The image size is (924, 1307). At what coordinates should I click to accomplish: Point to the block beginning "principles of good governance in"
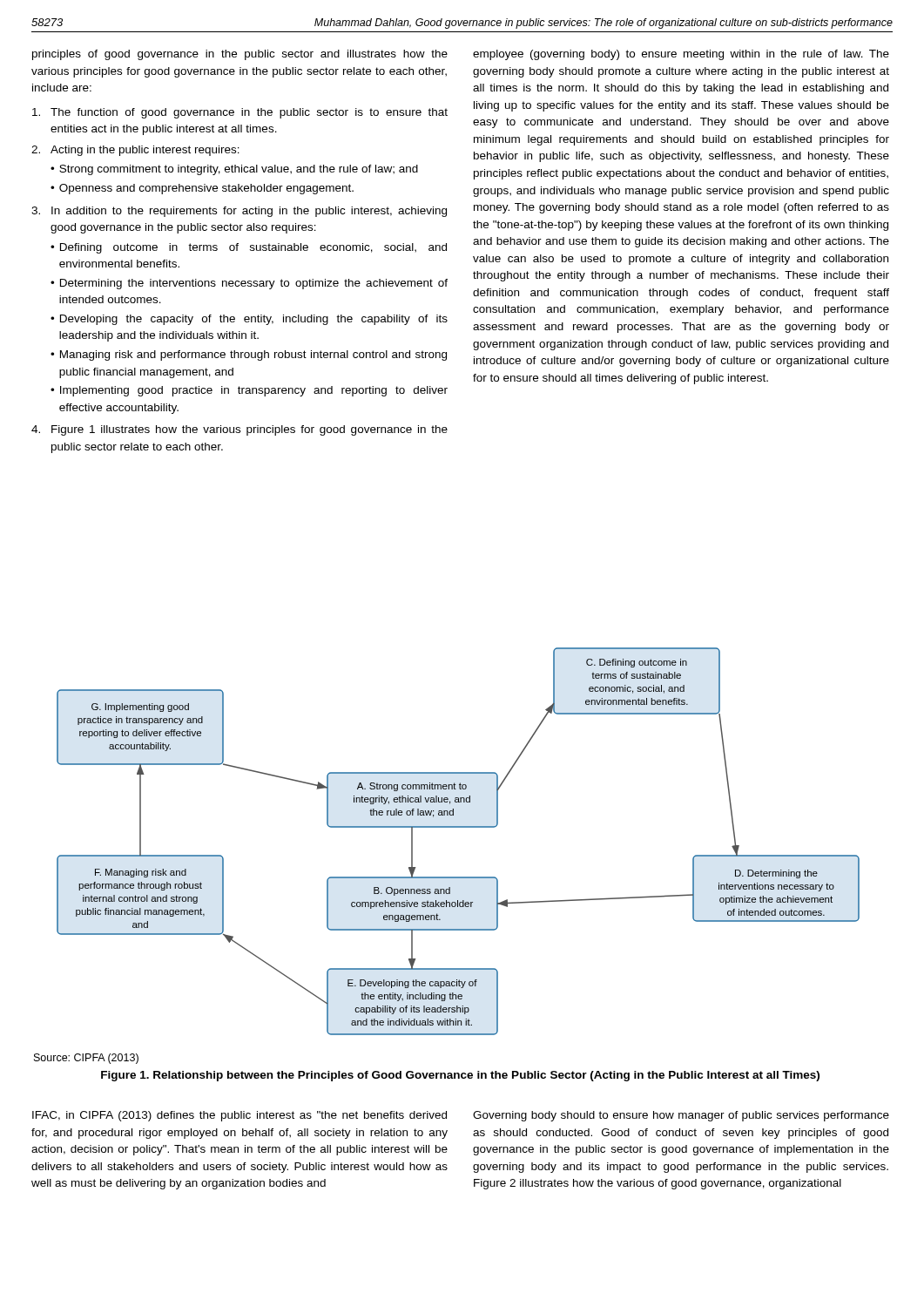pos(239,71)
